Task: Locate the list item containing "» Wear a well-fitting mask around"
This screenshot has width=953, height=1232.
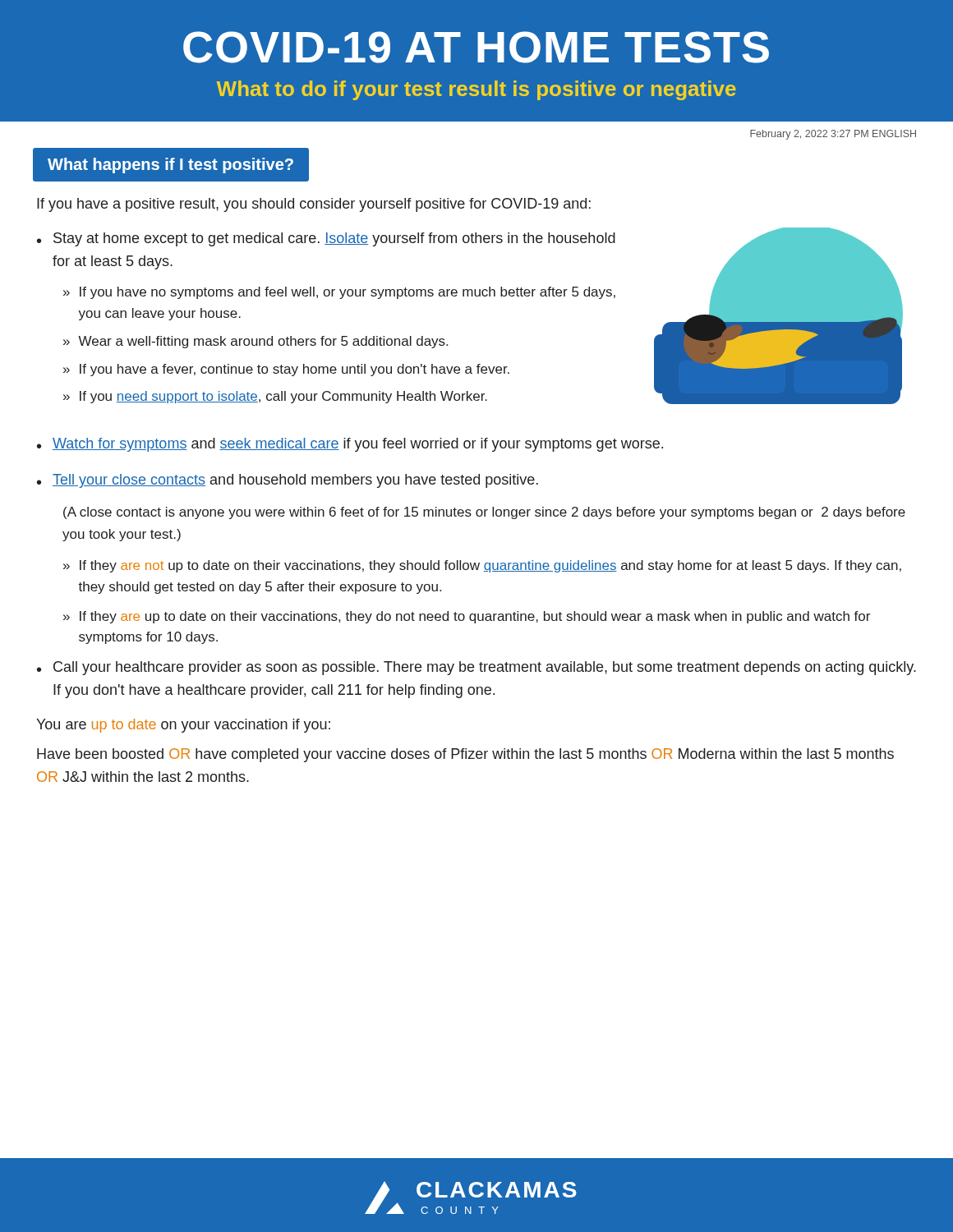Action: tap(256, 341)
